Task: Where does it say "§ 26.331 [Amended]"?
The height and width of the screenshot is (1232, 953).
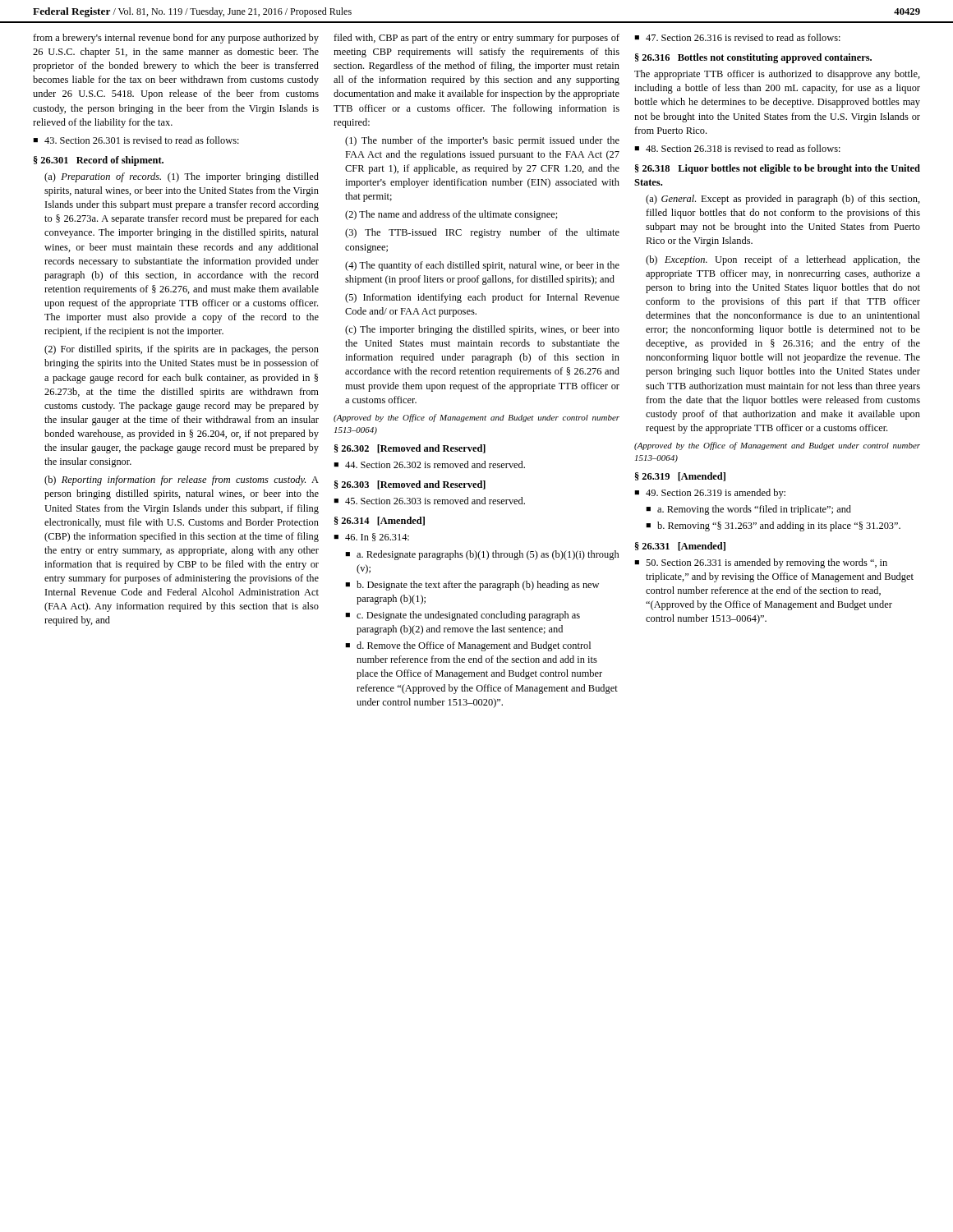Action: pyautogui.click(x=680, y=547)
